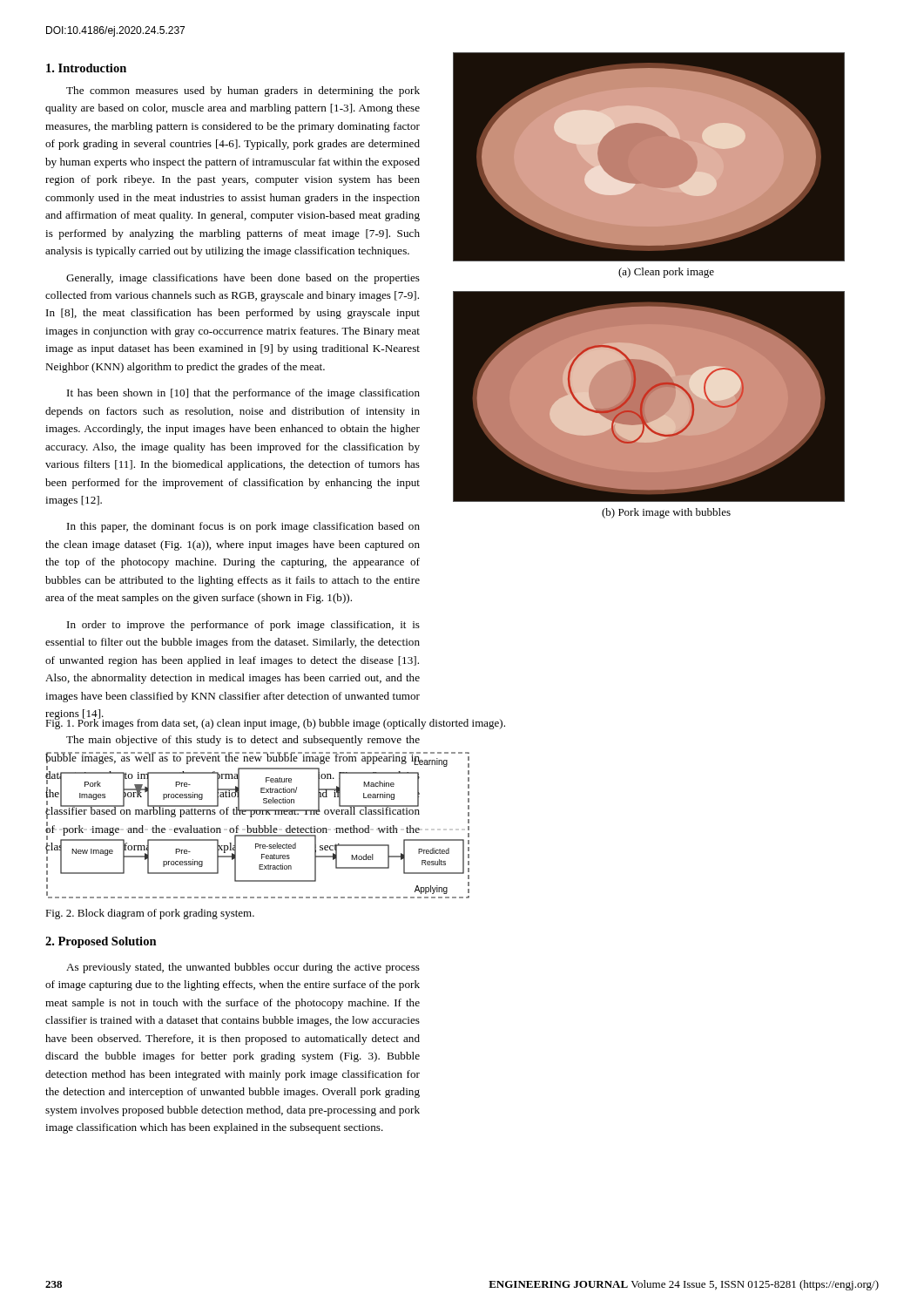Find the text block with the text "The main objective of this study is to"
The image size is (924, 1307).
(x=233, y=793)
